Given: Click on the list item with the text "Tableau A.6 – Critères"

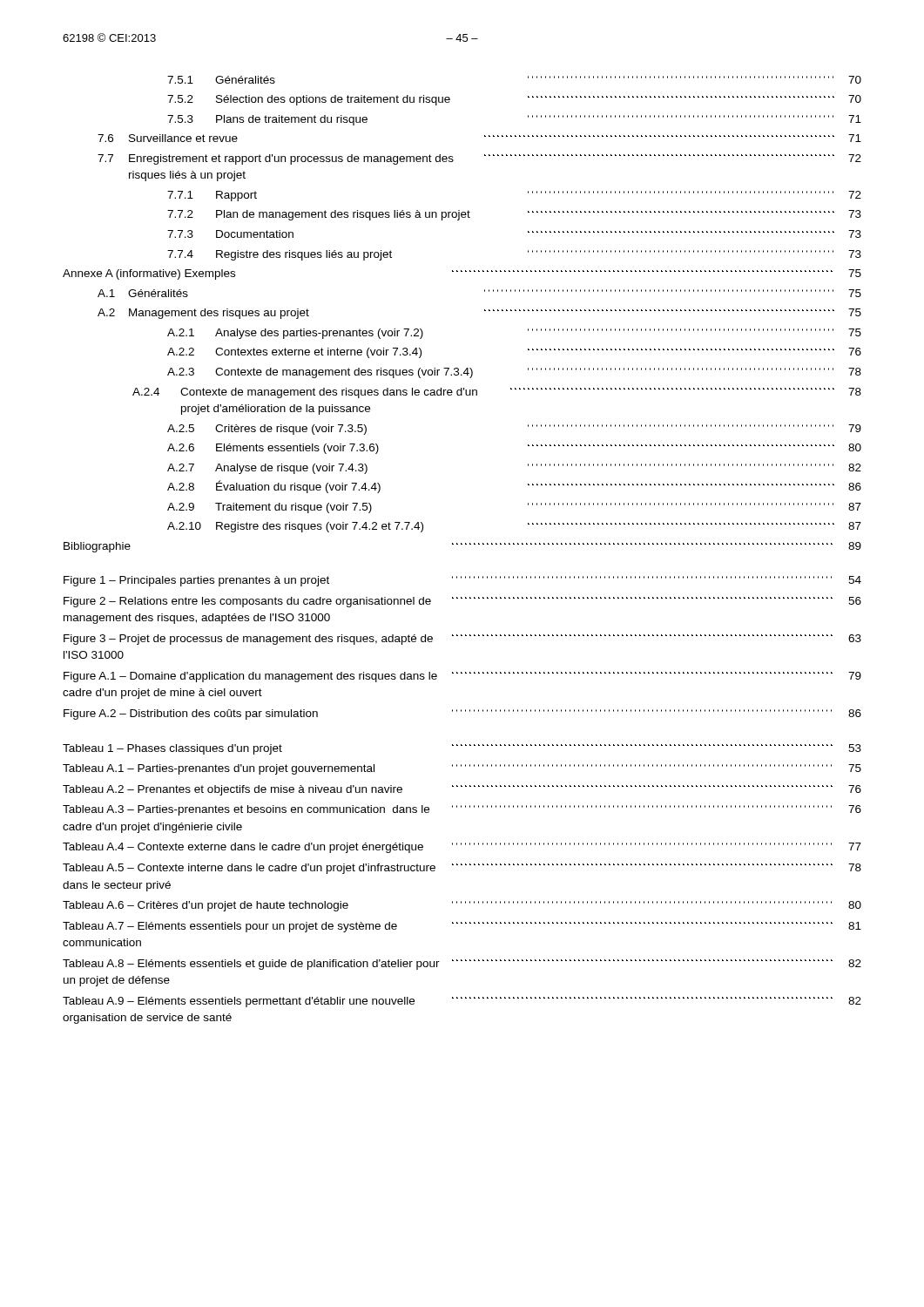Looking at the screenshot, I should [x=462, y=905].
